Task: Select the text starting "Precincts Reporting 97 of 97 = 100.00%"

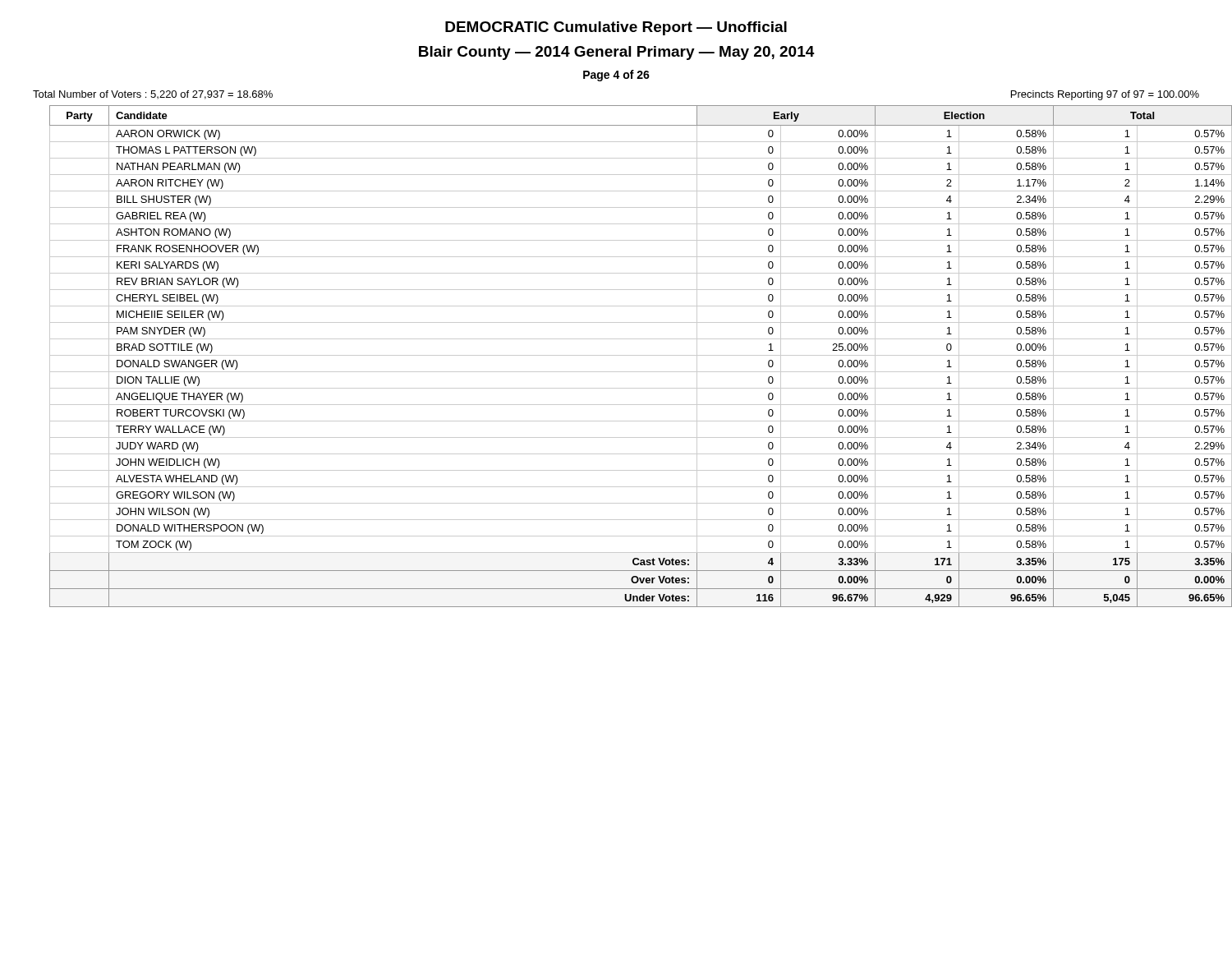Action: tap(1105, 94)
